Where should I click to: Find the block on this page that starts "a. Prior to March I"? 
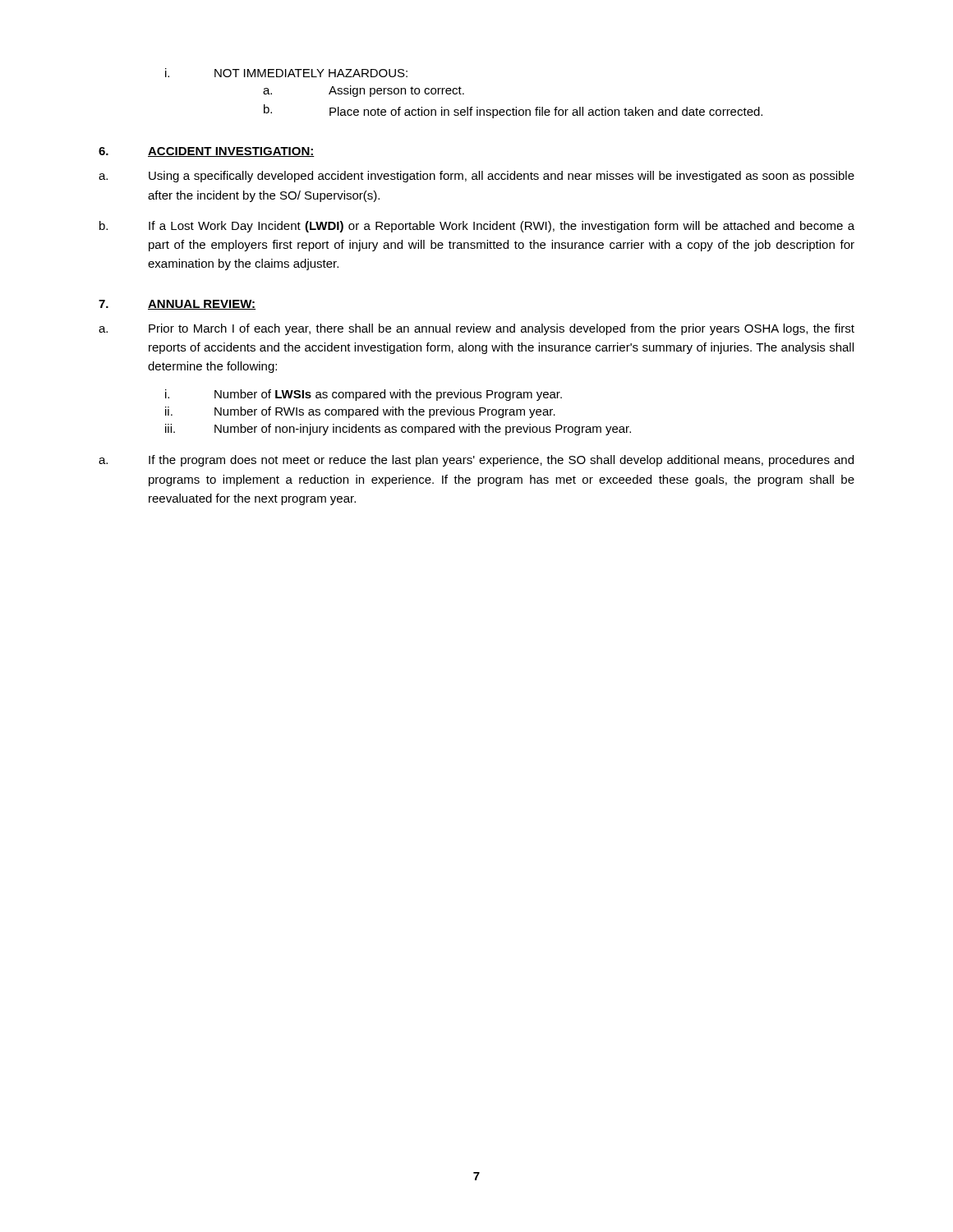476,347
